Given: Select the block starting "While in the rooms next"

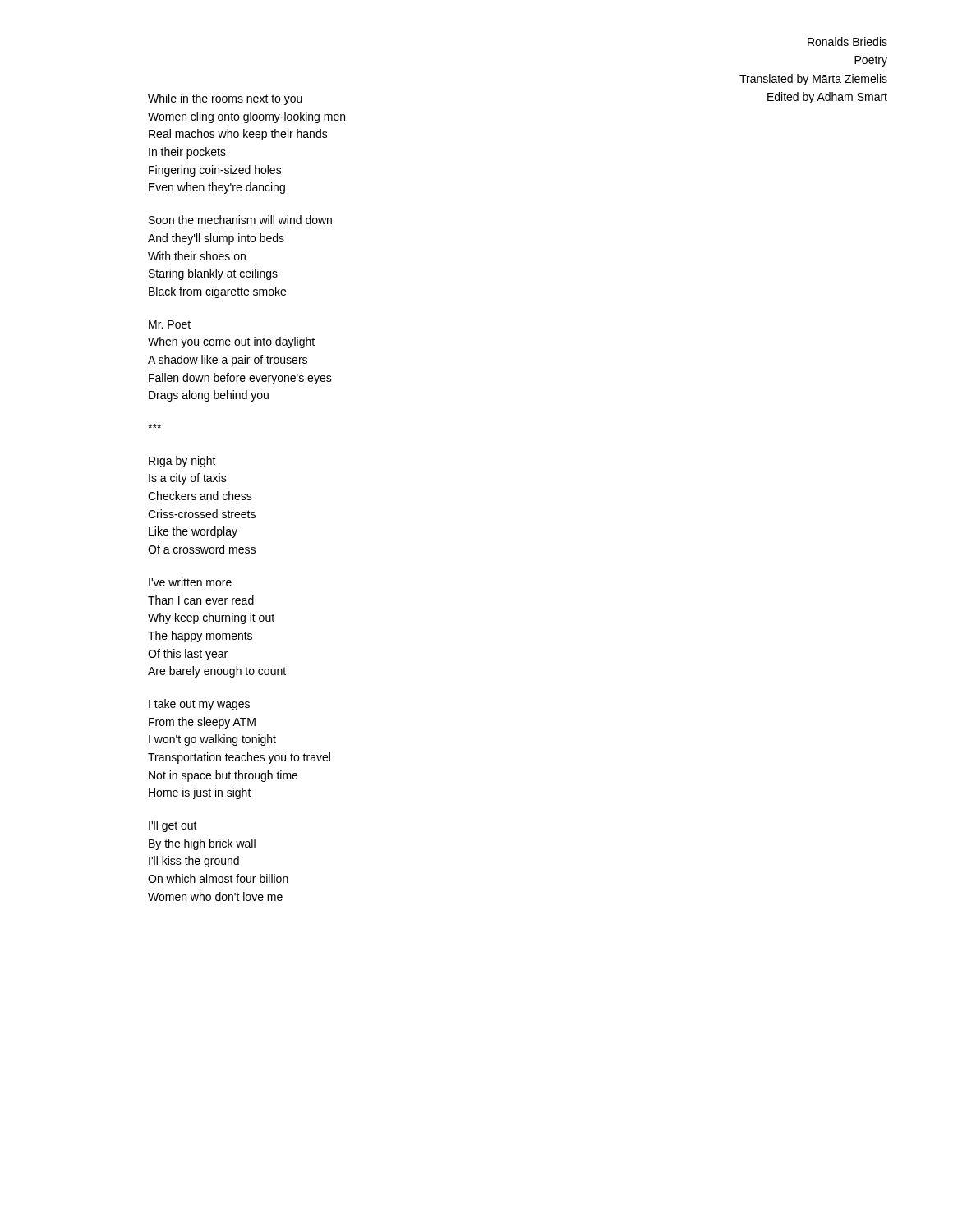Looking at the screenshot, I should (x=247, y=144).
